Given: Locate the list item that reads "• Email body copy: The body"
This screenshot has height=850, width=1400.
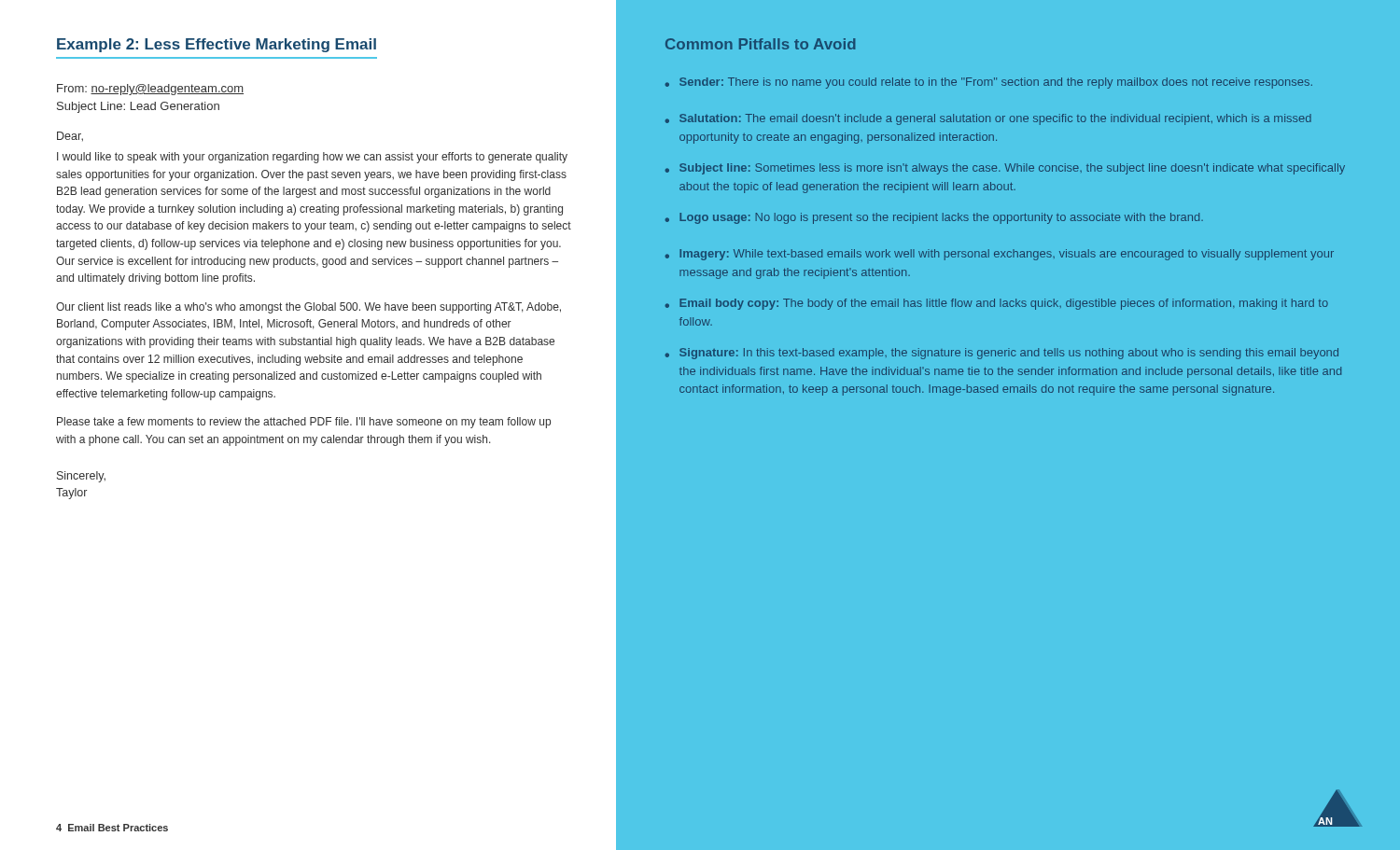Looking at the screenshot, I should coord(1008,312).
